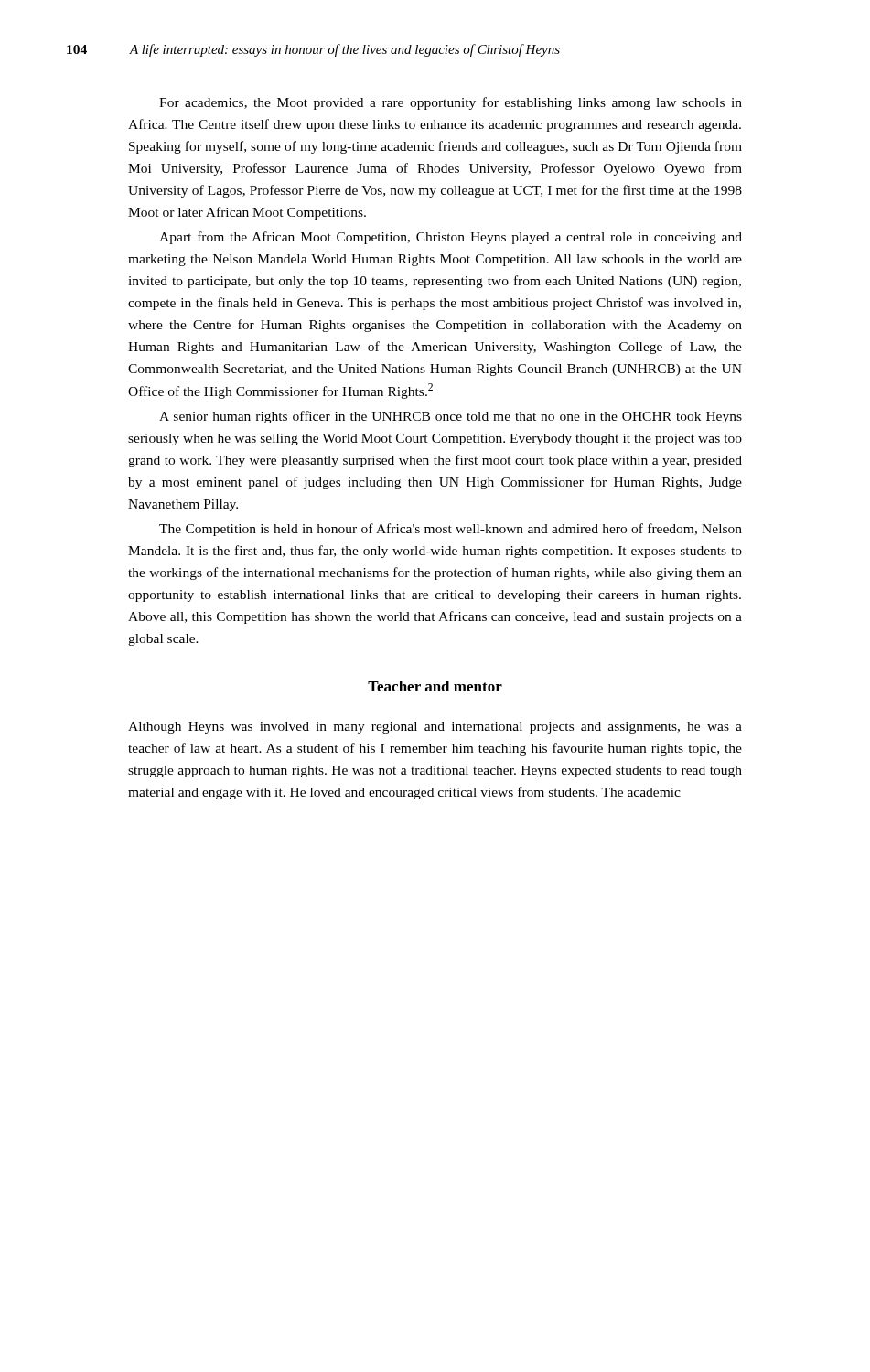Click on the element starting "Apart from the"
Viewport: 870px width, 1372px height.
pos(435,314)
